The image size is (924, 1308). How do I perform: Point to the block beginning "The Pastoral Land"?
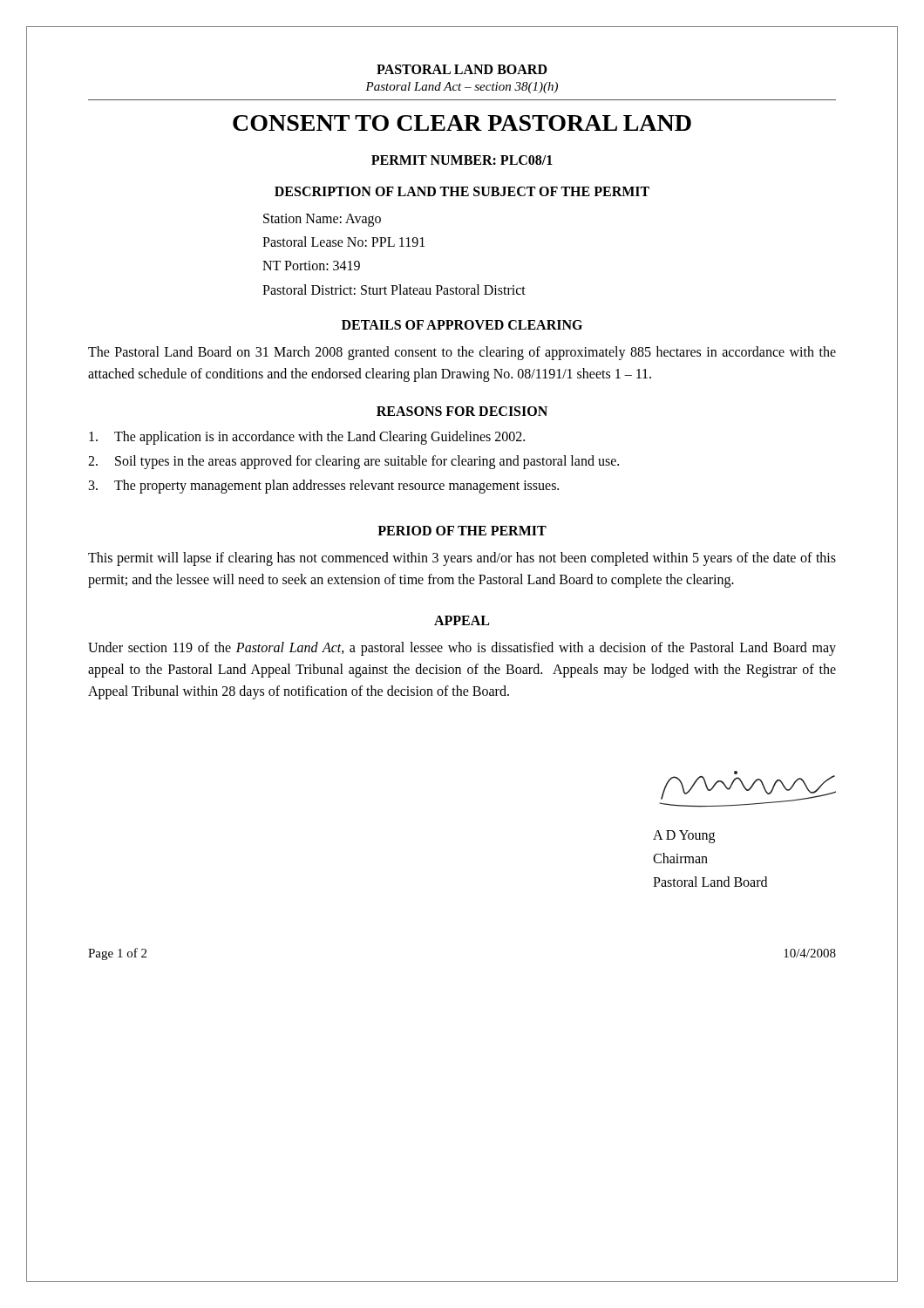pyautogui.click(x=462, y=362)
